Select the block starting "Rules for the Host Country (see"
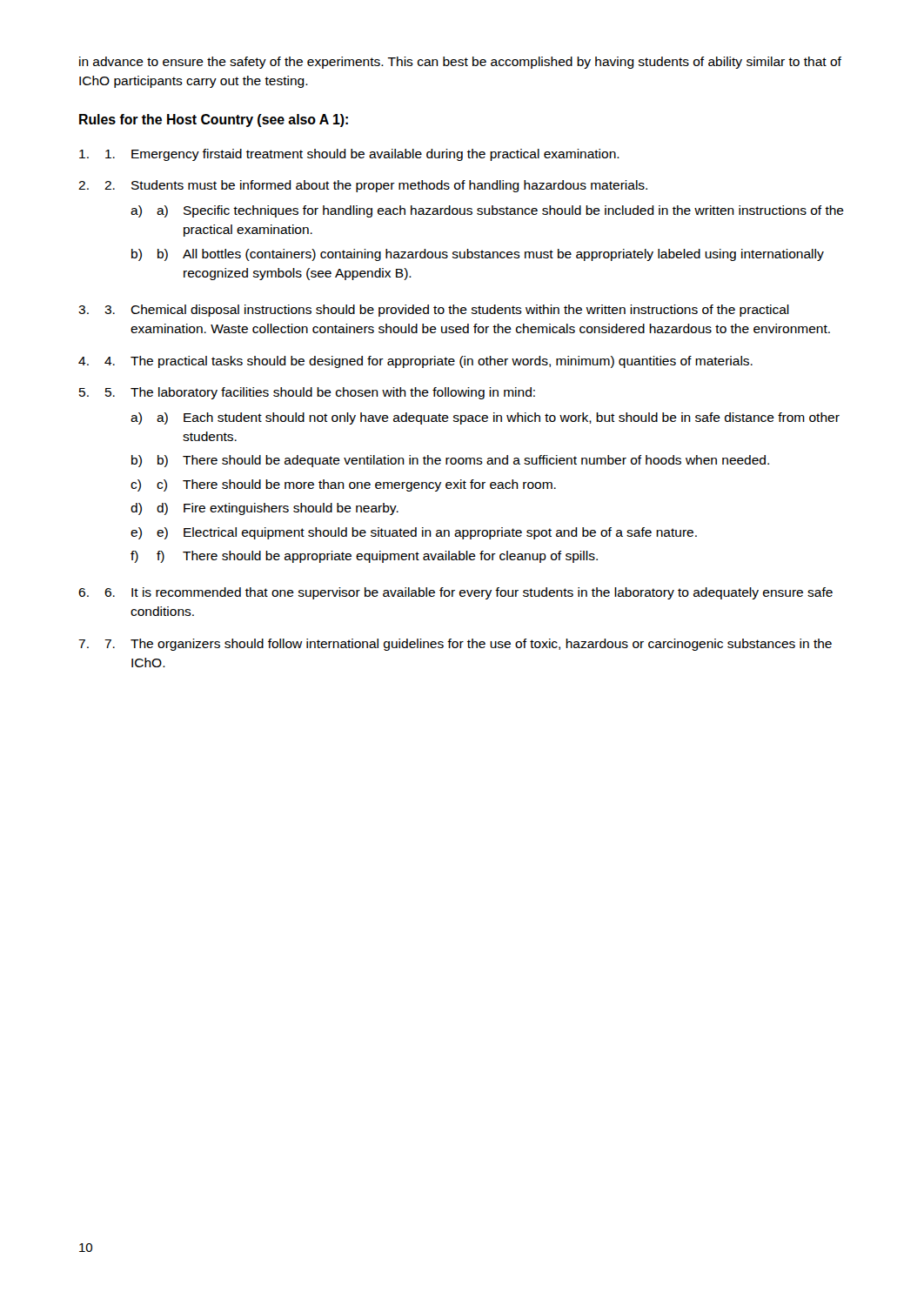This screenshot has width=924, height=1305. click(x=214, y=120)
